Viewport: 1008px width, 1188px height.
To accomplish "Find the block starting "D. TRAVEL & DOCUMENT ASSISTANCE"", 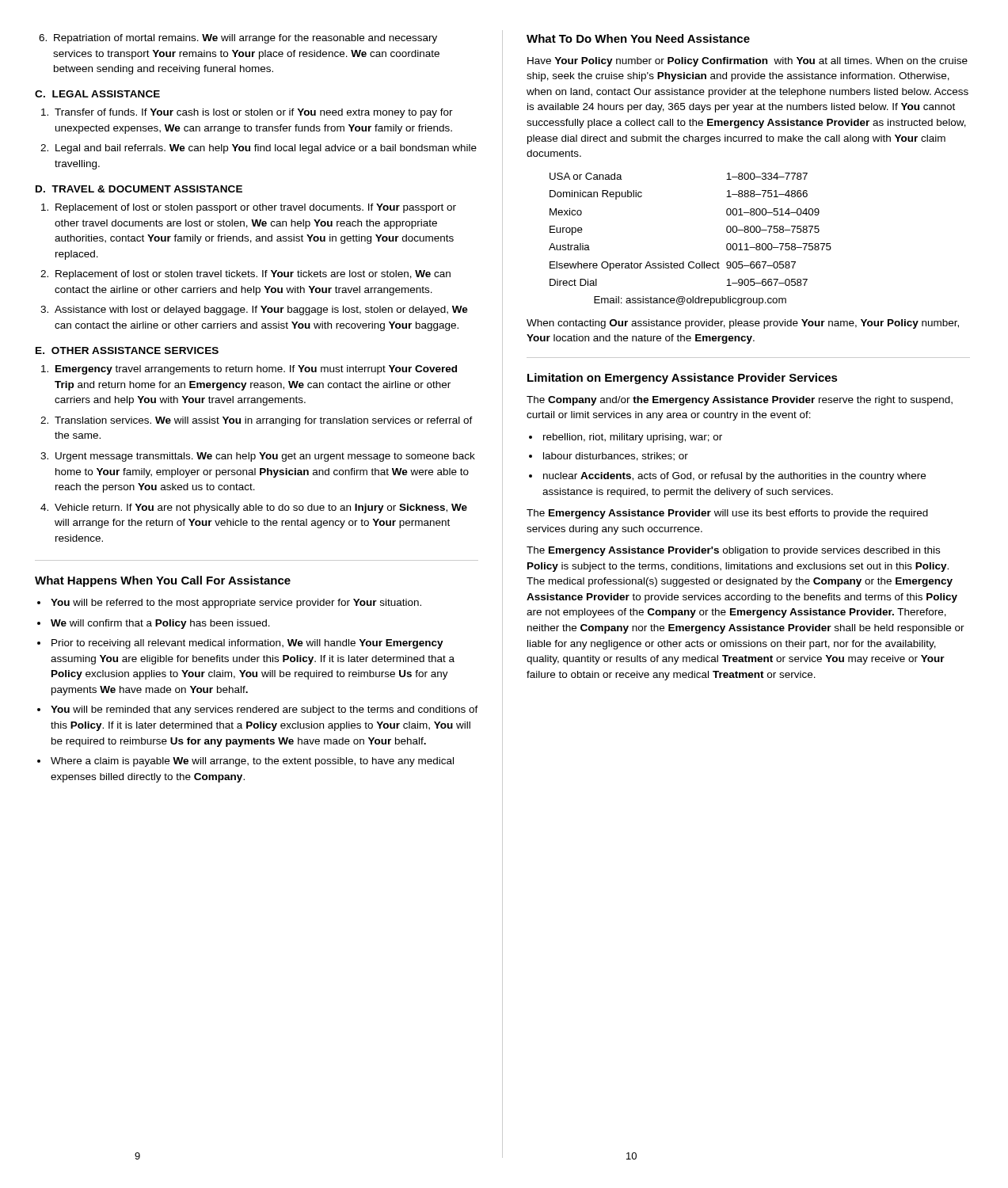I will click(x=139, y=189).
